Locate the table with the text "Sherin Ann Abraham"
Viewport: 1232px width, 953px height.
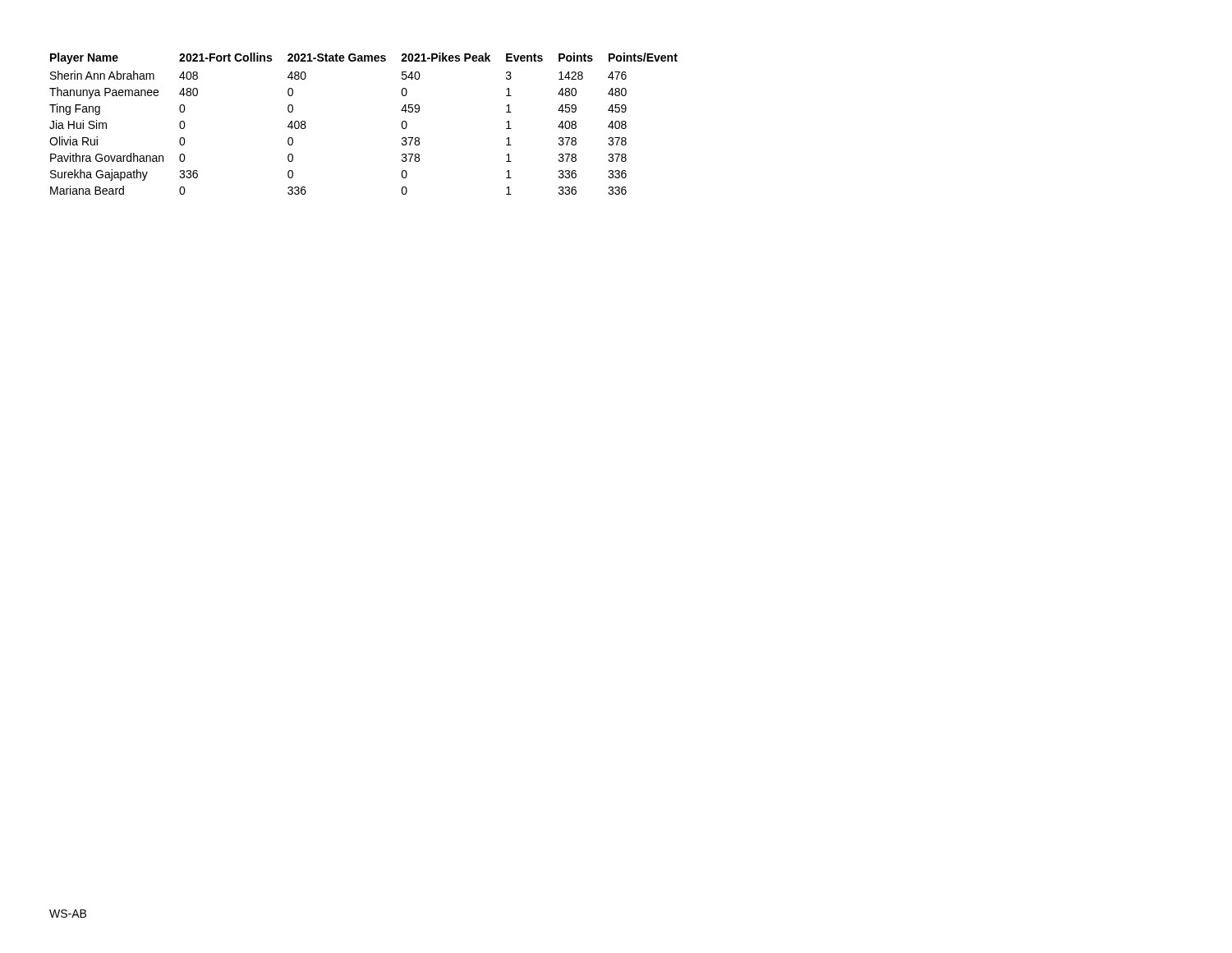coord(371,124)
